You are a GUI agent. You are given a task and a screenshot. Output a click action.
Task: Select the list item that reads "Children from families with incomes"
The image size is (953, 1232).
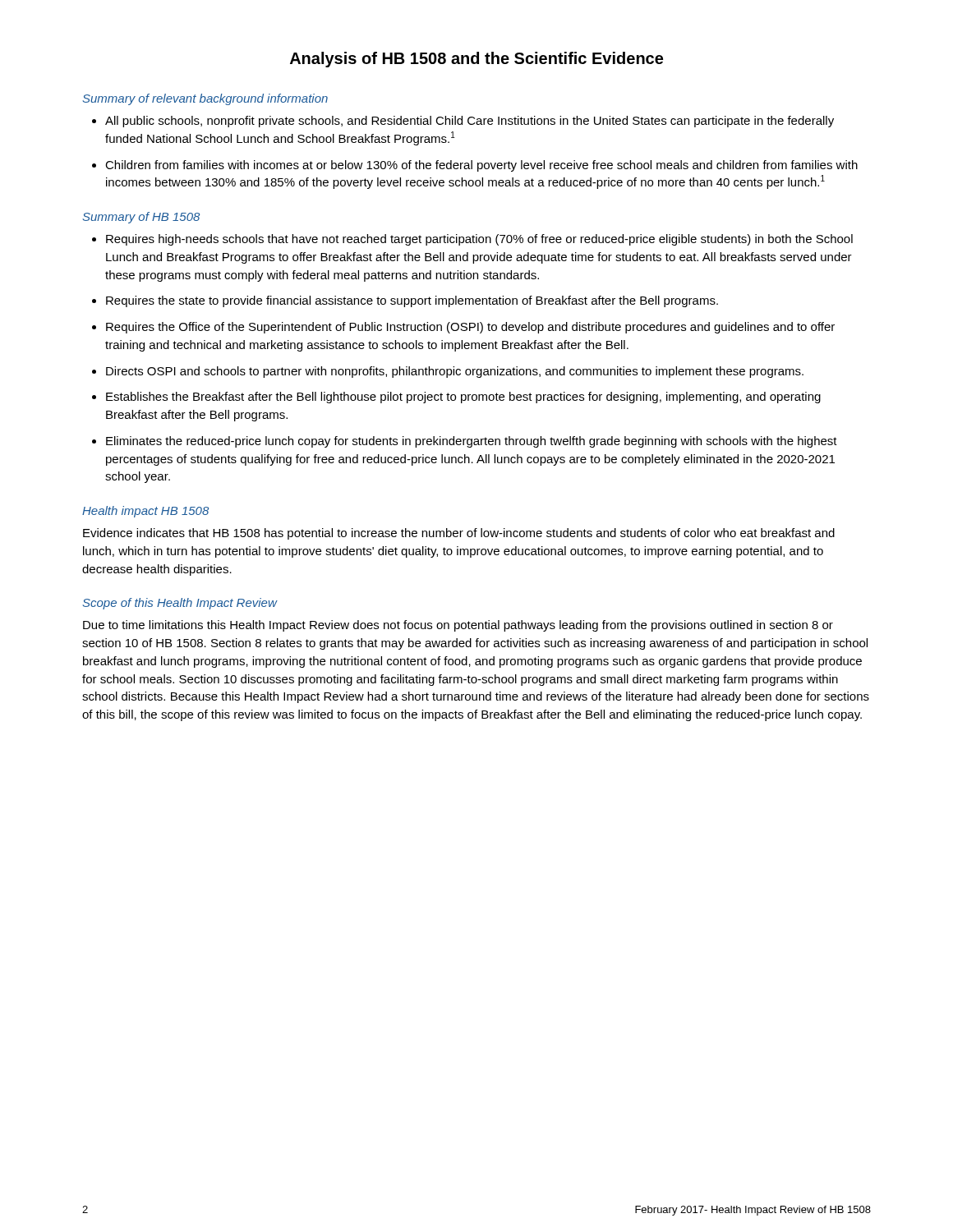tap(482, 173)
